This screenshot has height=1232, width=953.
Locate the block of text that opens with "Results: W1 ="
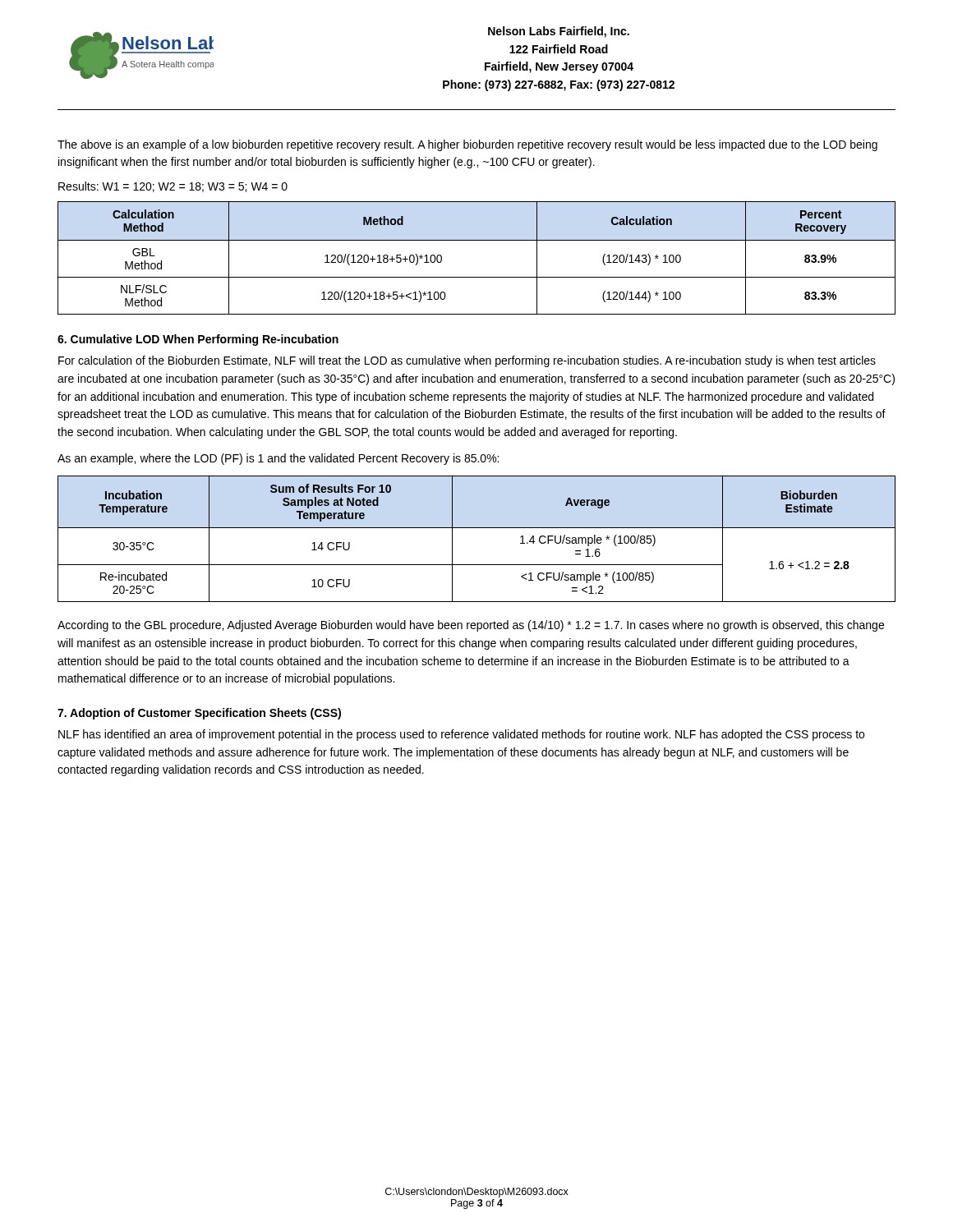tap(173, 187)
